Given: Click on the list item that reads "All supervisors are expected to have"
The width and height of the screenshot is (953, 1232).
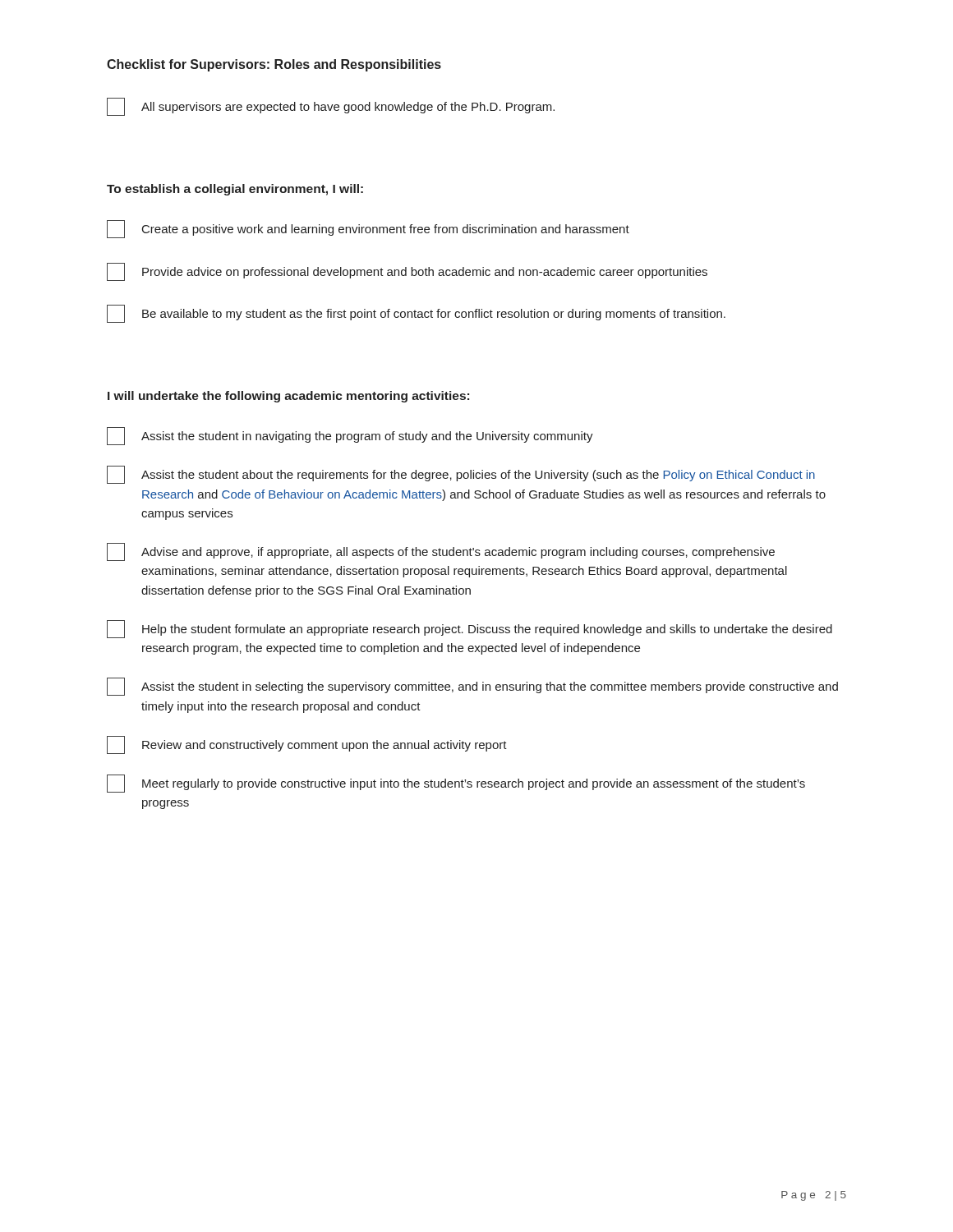Looking at the screenshot, I should [476, 107].
